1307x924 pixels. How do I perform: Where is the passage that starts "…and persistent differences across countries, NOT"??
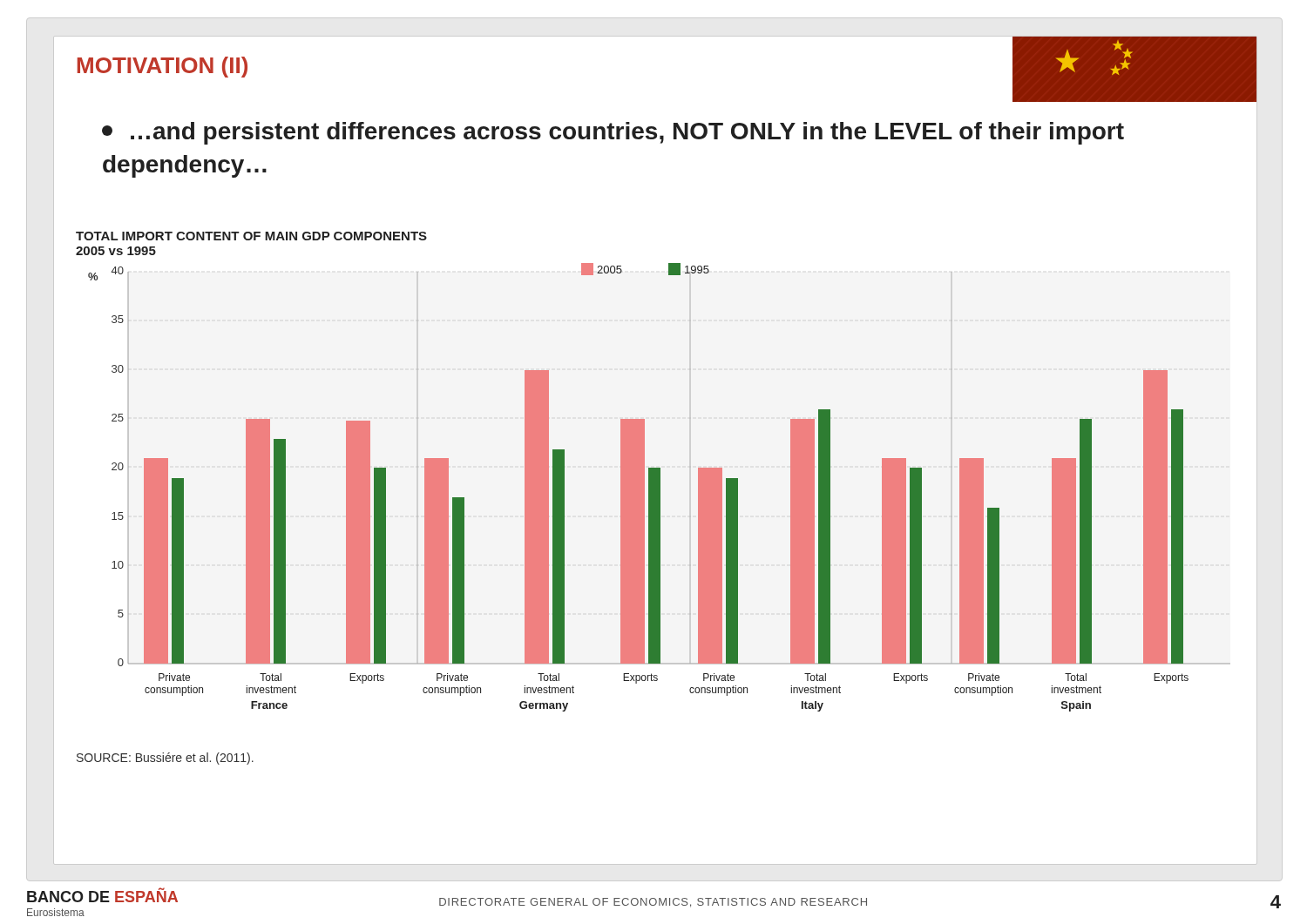[x=655, y=148]
